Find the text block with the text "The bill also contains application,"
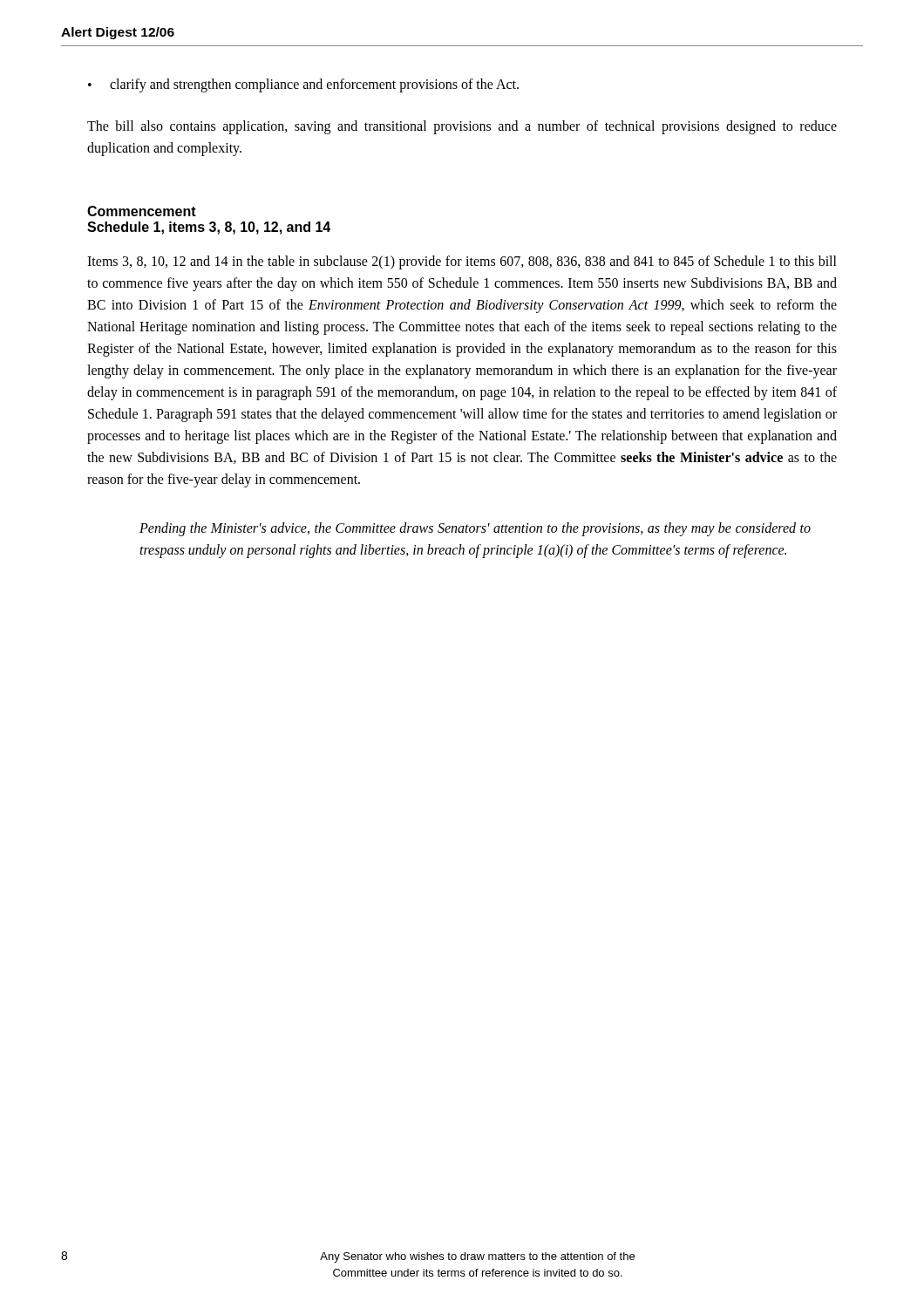The image size is (924, 1308). tap(462, 137)
